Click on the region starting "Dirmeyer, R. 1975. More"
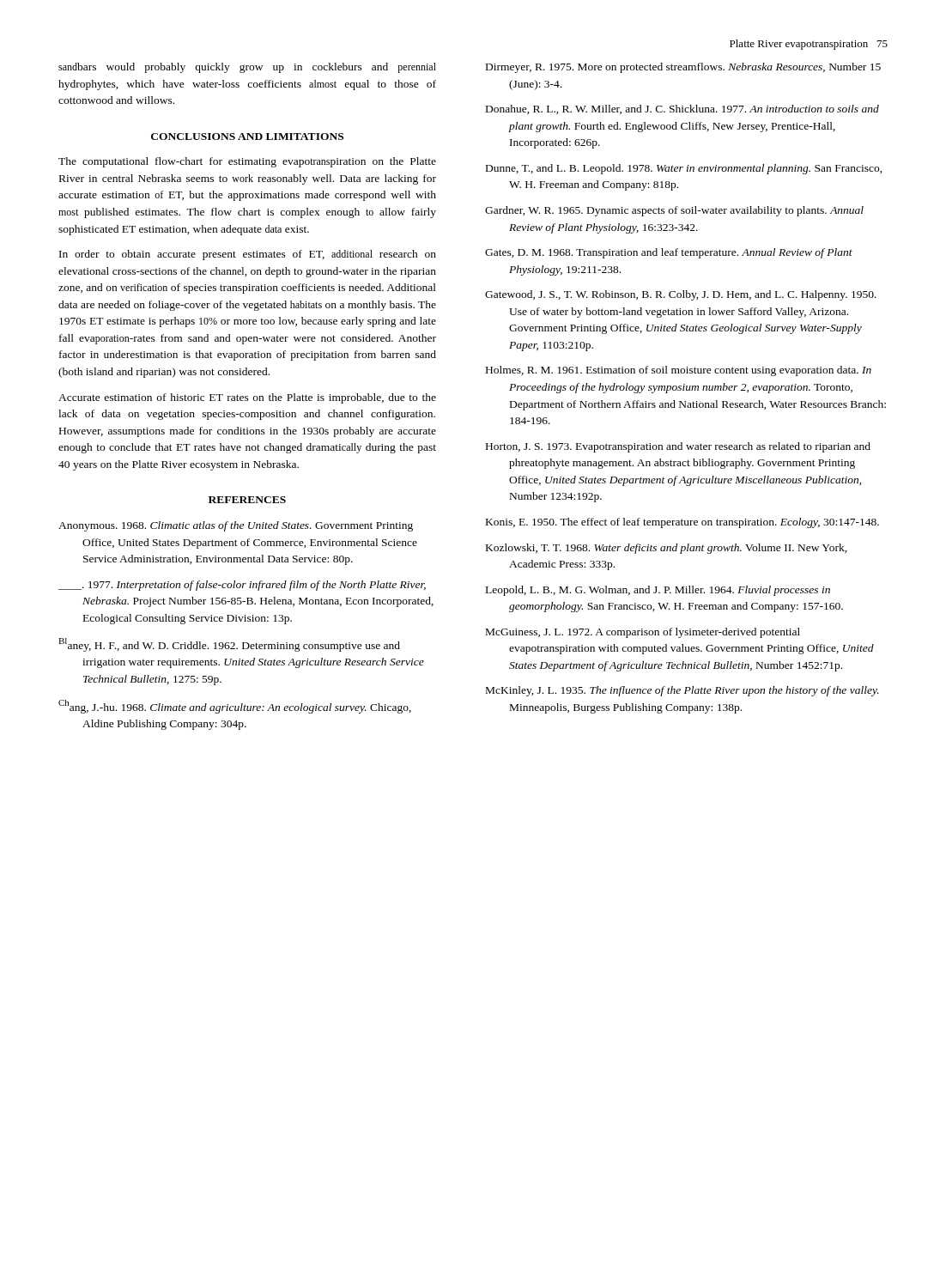 (x=683, y=75)
